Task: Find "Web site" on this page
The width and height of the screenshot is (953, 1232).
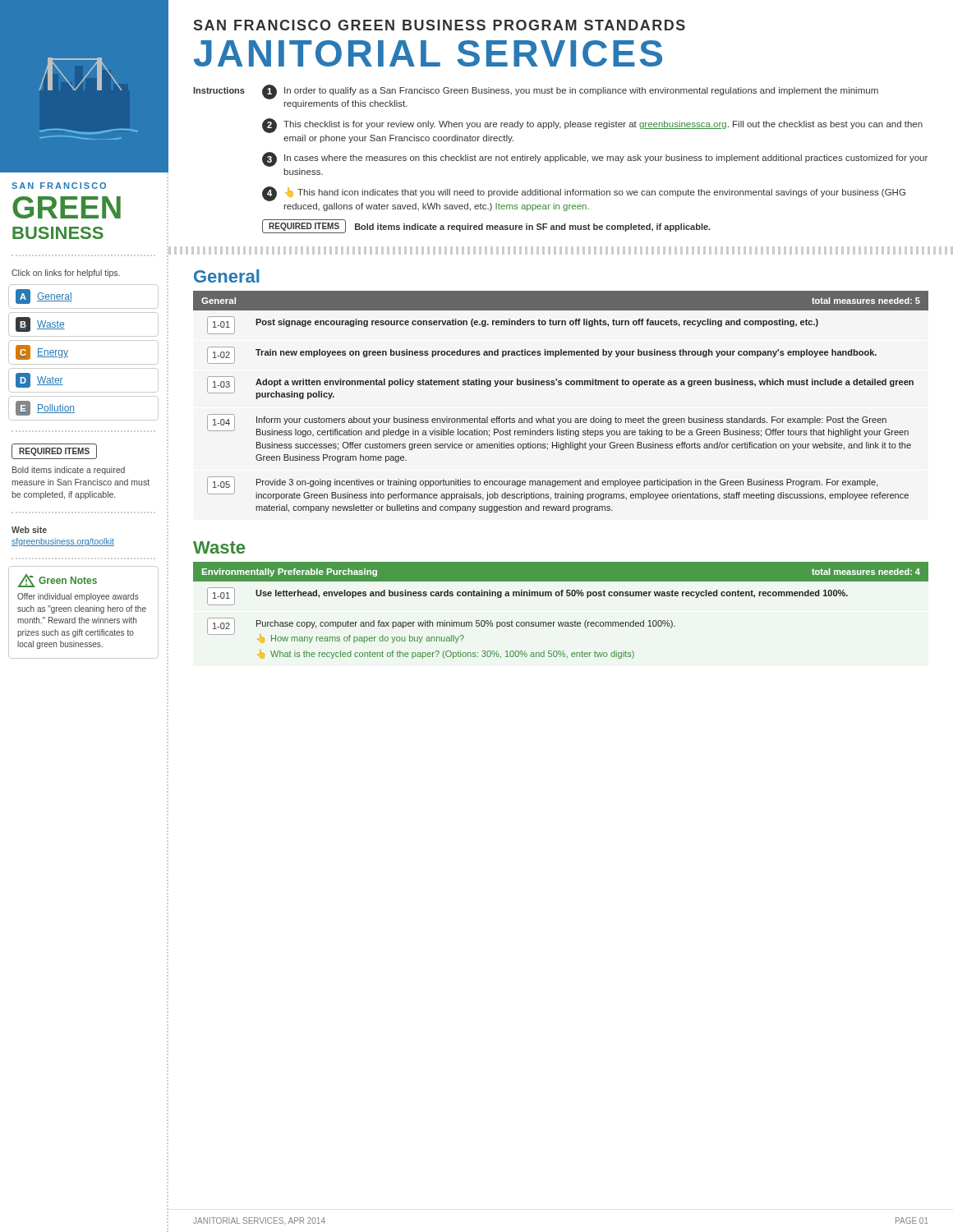Action: click(x=29, y=530)
